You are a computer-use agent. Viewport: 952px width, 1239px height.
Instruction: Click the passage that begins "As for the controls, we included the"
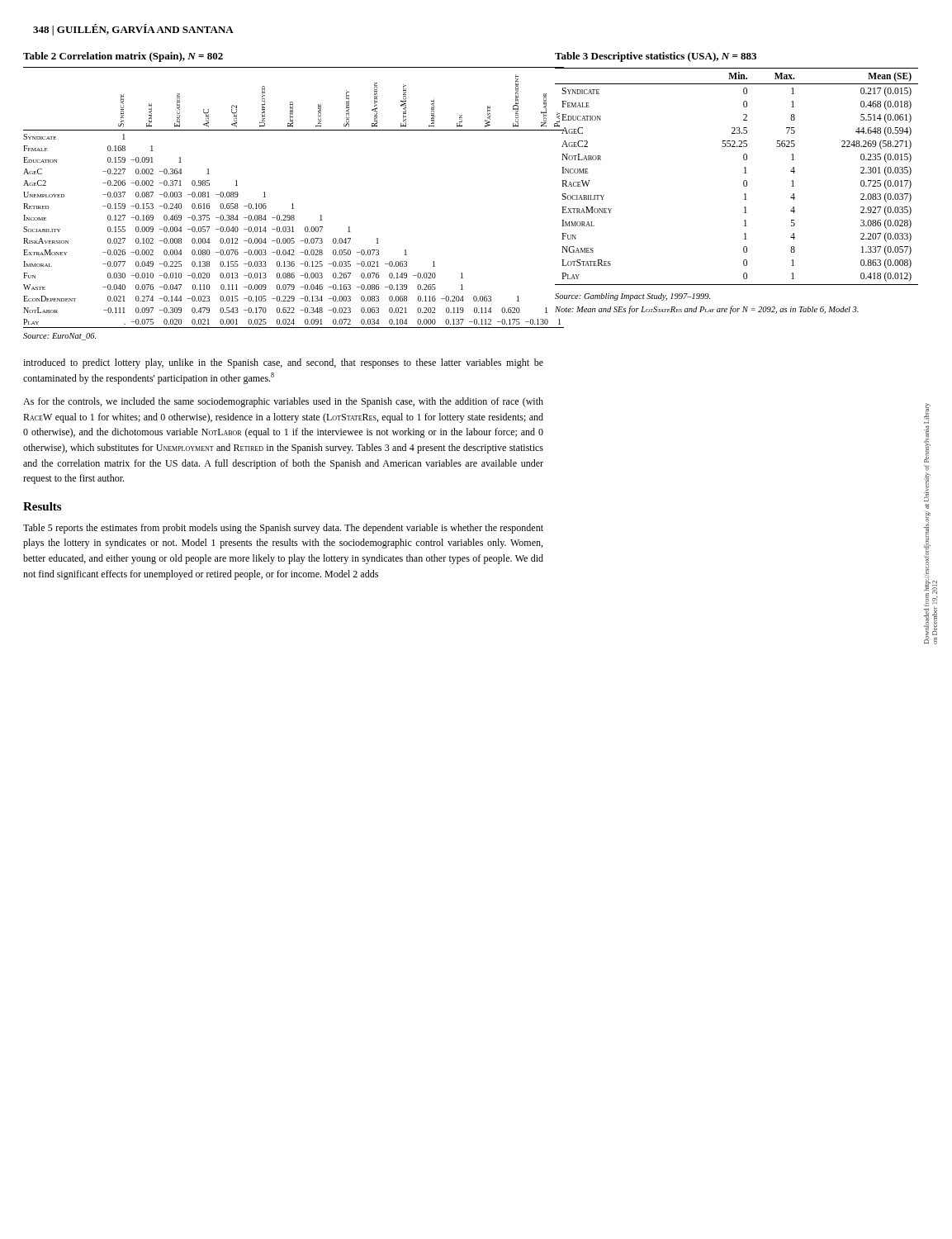283,440
